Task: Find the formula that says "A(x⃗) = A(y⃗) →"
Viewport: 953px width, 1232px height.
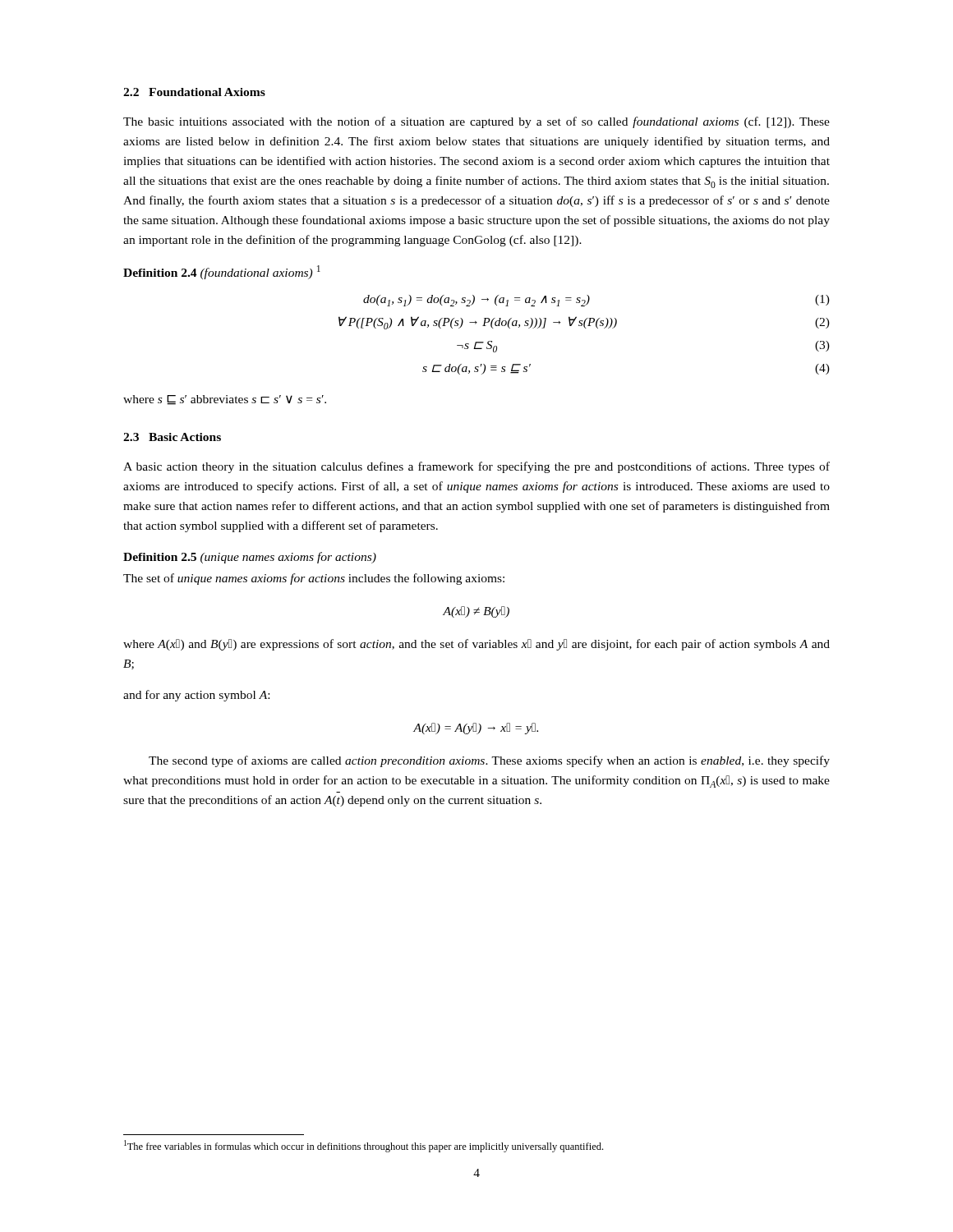Action: click(x=476, y=728)
